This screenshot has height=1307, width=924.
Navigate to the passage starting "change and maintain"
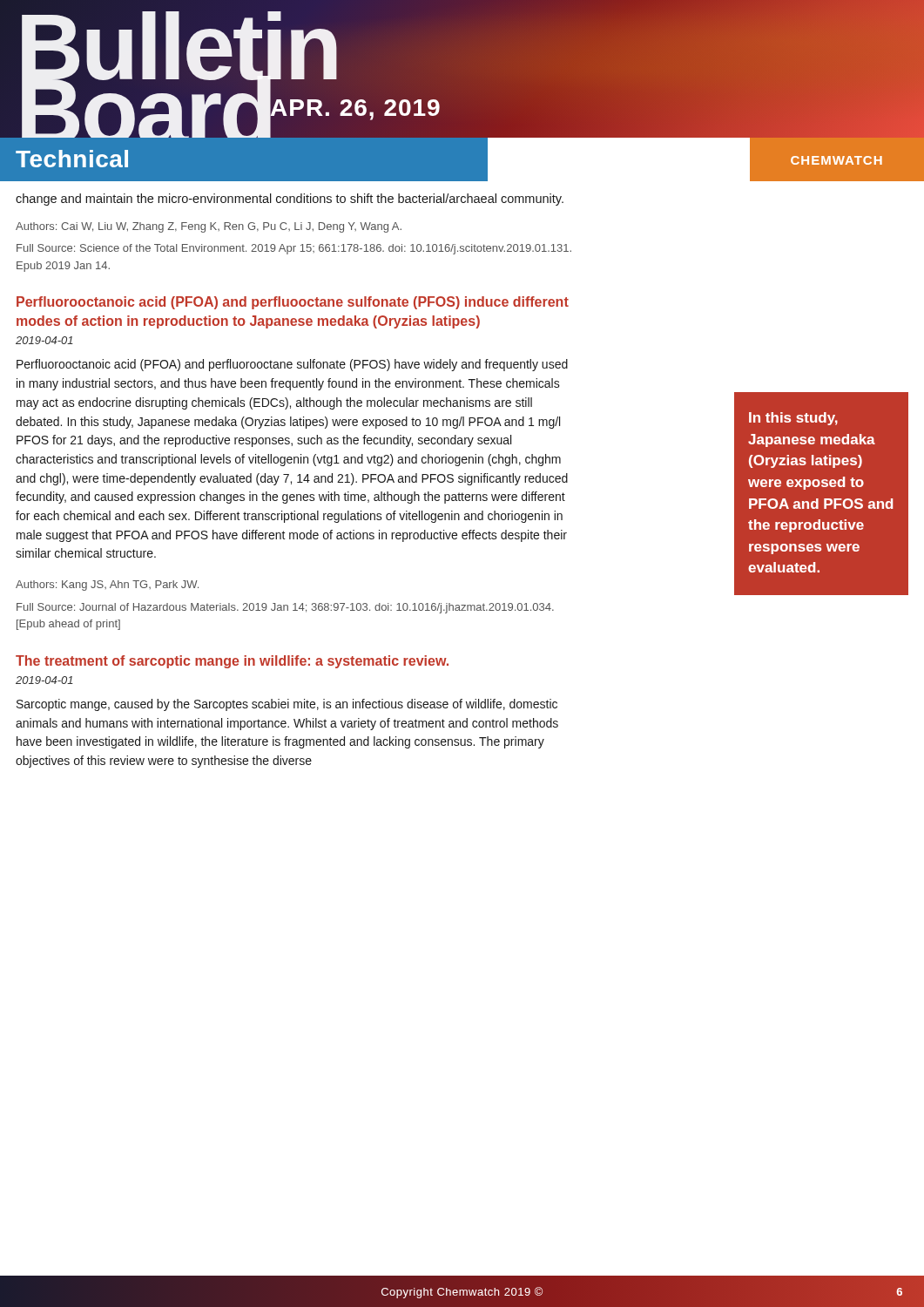click(x=294, y=199)
